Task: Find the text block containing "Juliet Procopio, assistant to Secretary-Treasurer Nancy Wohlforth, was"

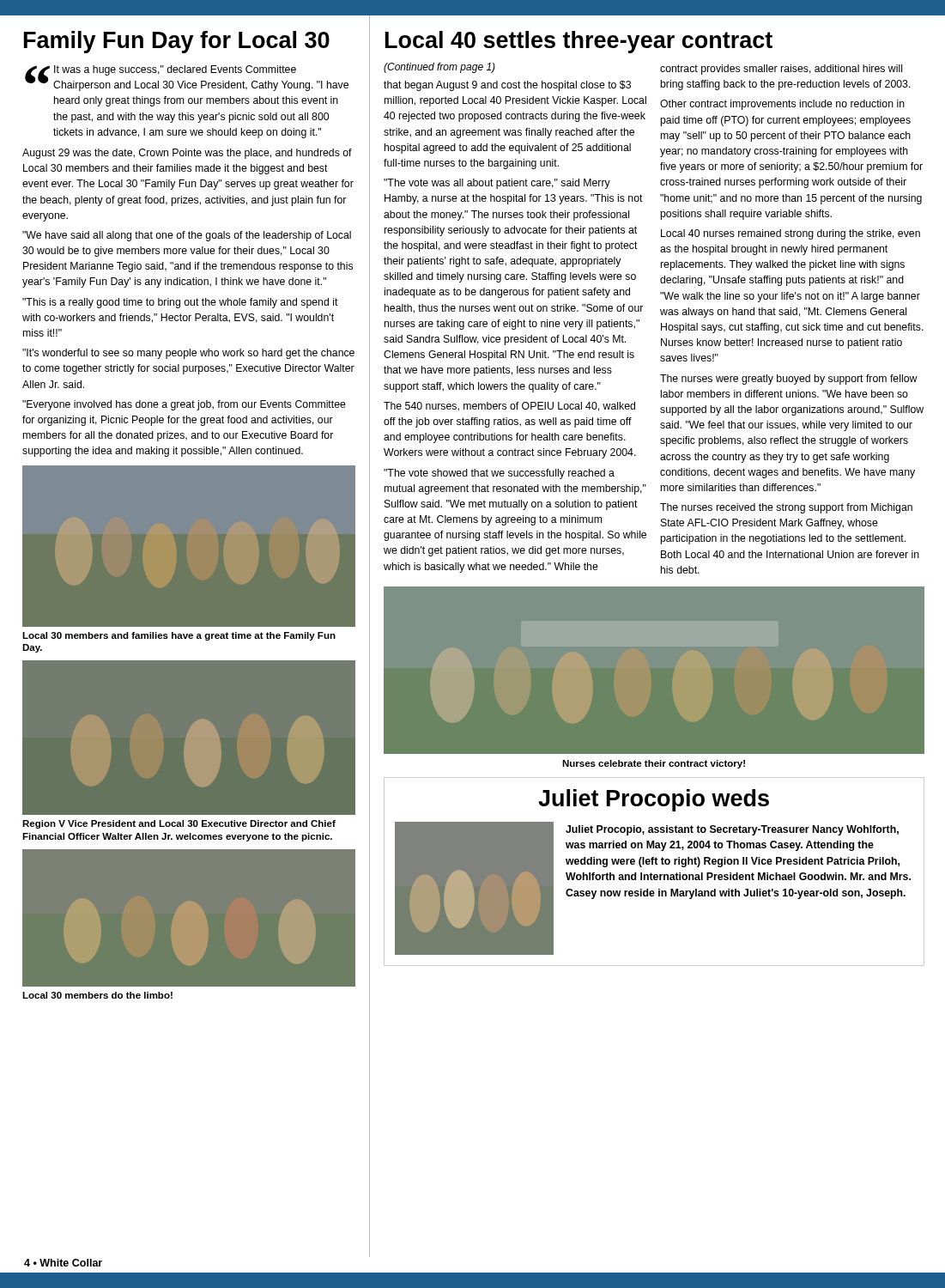Action: pyautogui.click(x=739, y=861)
